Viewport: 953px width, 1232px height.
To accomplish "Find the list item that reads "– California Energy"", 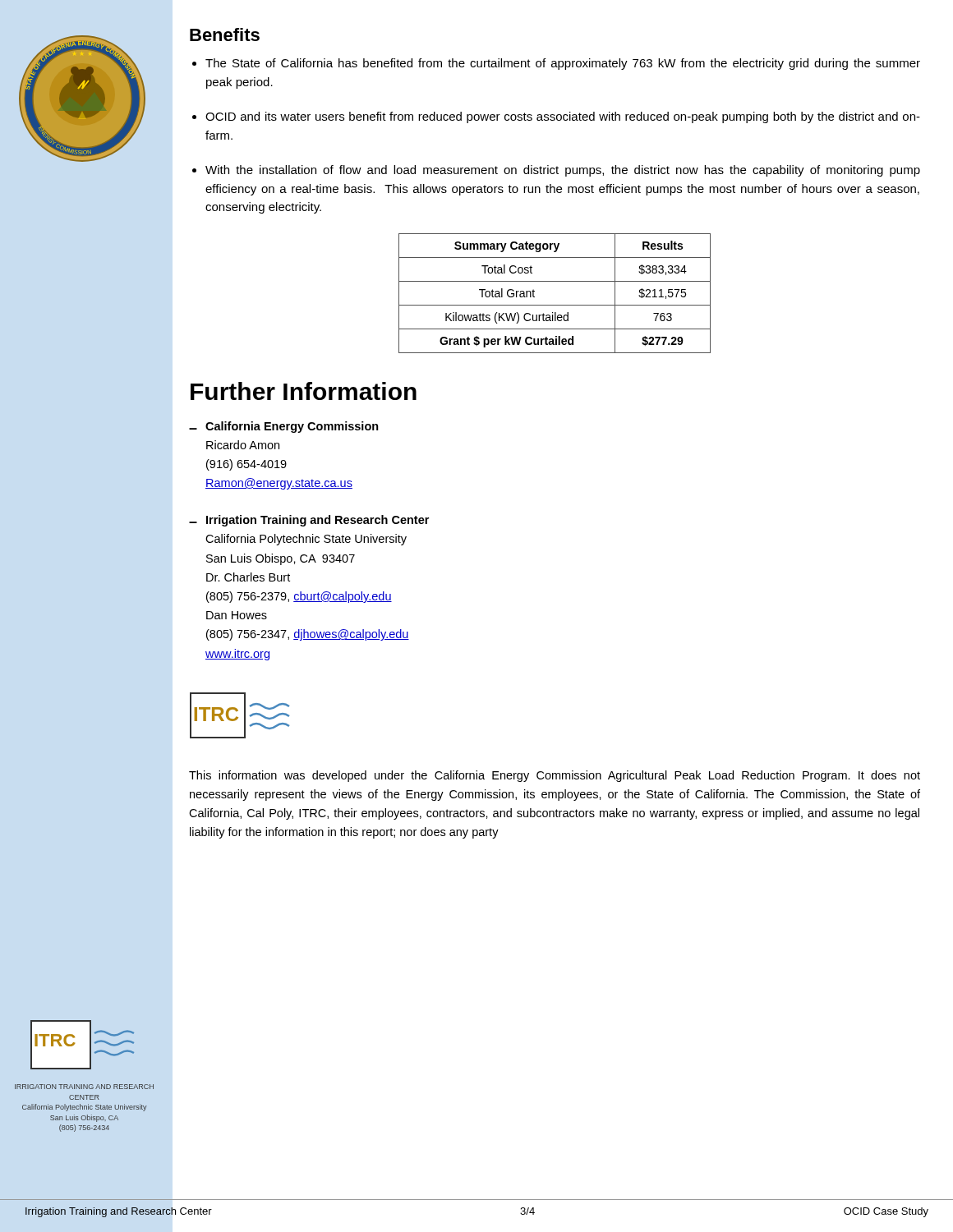I will coord(284,455).
